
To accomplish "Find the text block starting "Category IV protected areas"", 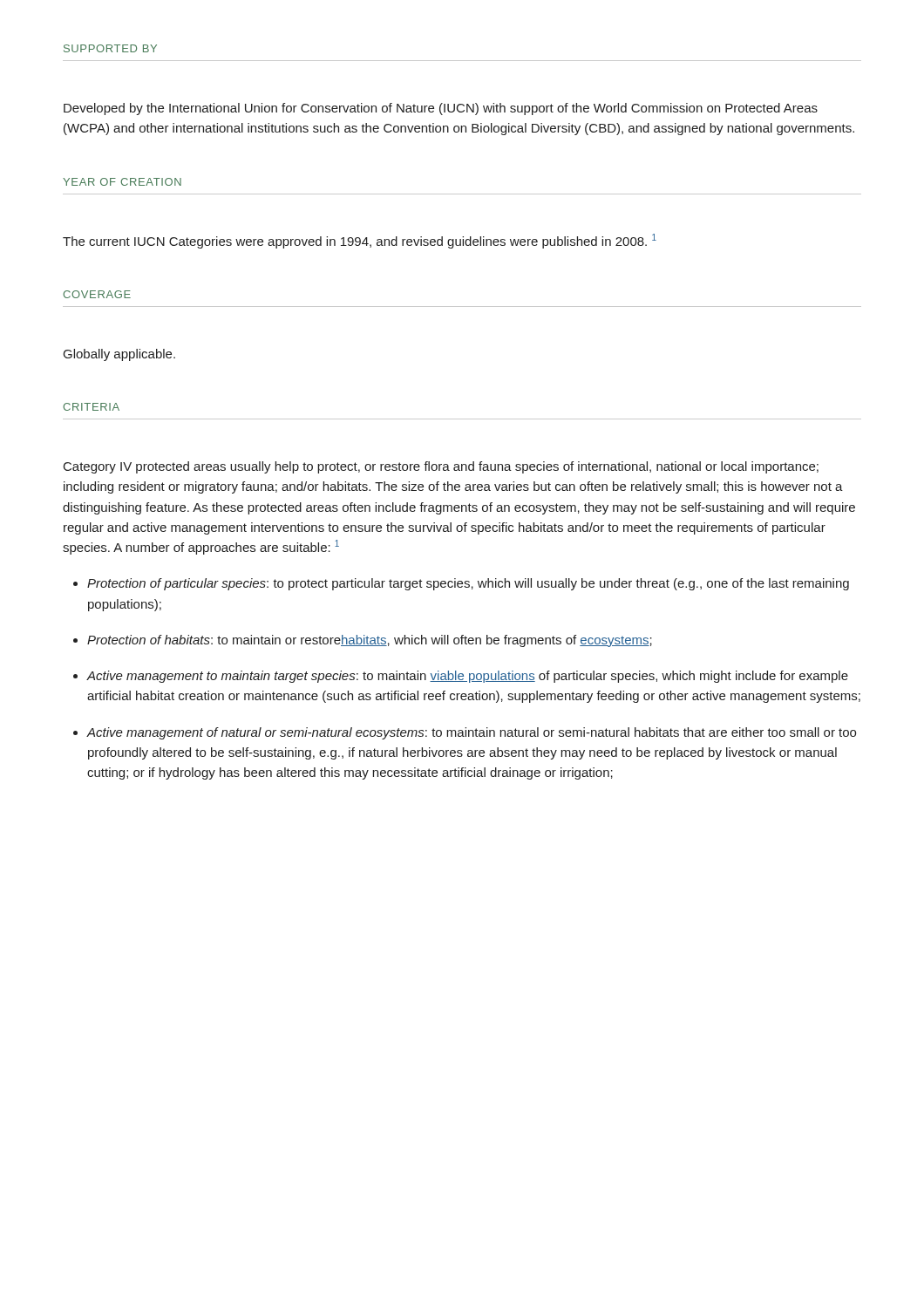I will [462, 507].
